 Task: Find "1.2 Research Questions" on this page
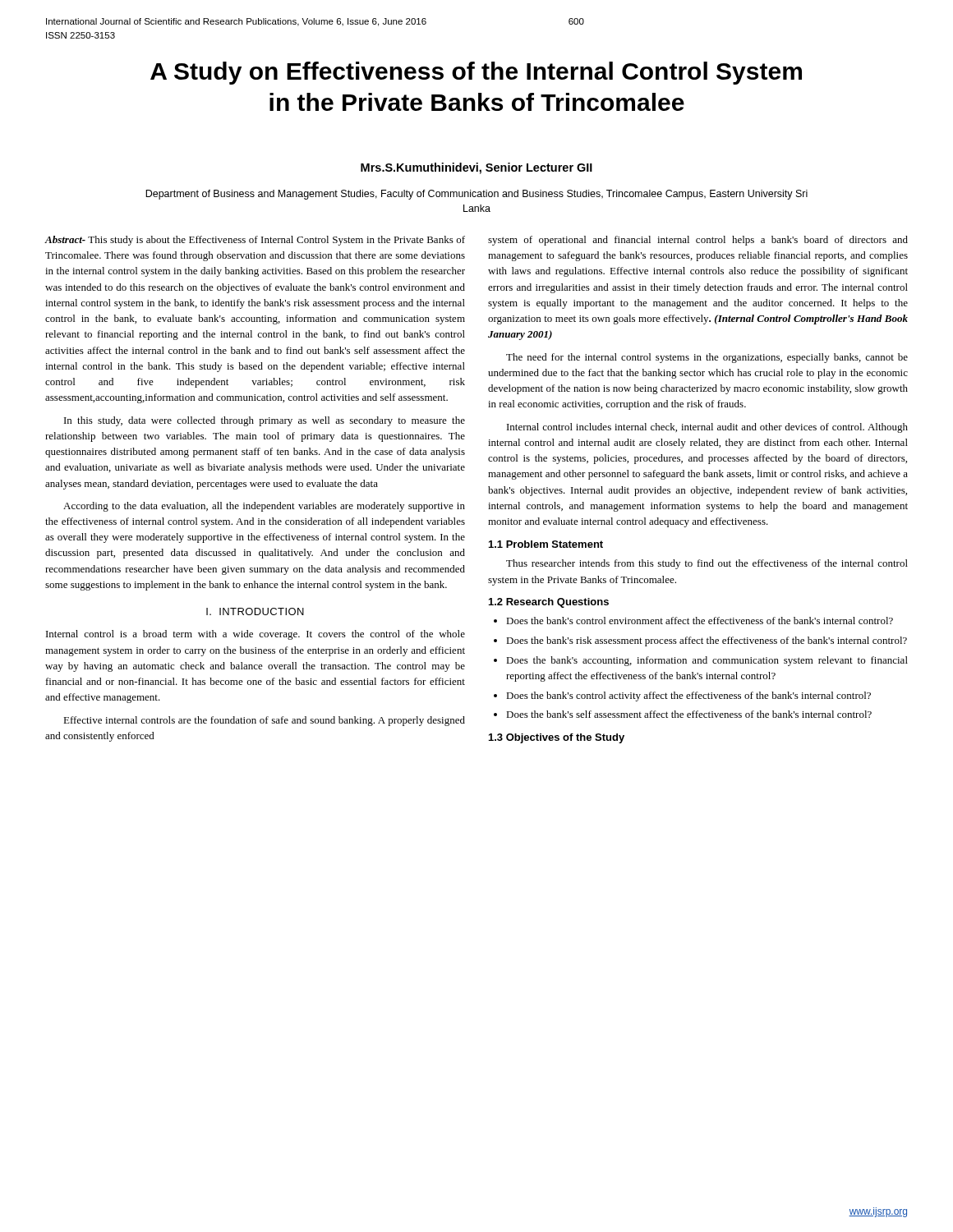pyautogui.click(x=549, y=602)
